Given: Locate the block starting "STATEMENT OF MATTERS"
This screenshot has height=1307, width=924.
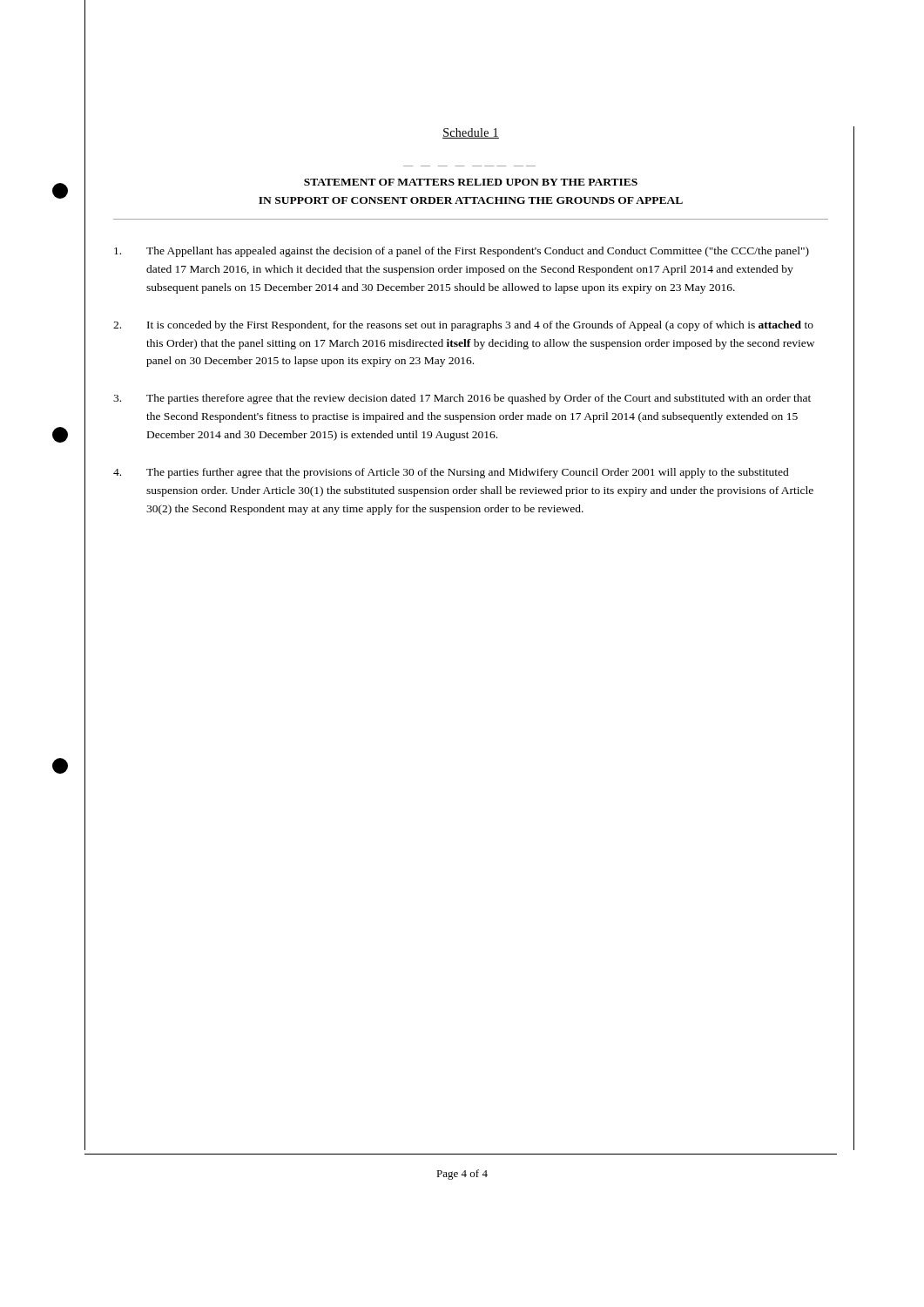Looking at the screenshot, I should pos(471,191).
